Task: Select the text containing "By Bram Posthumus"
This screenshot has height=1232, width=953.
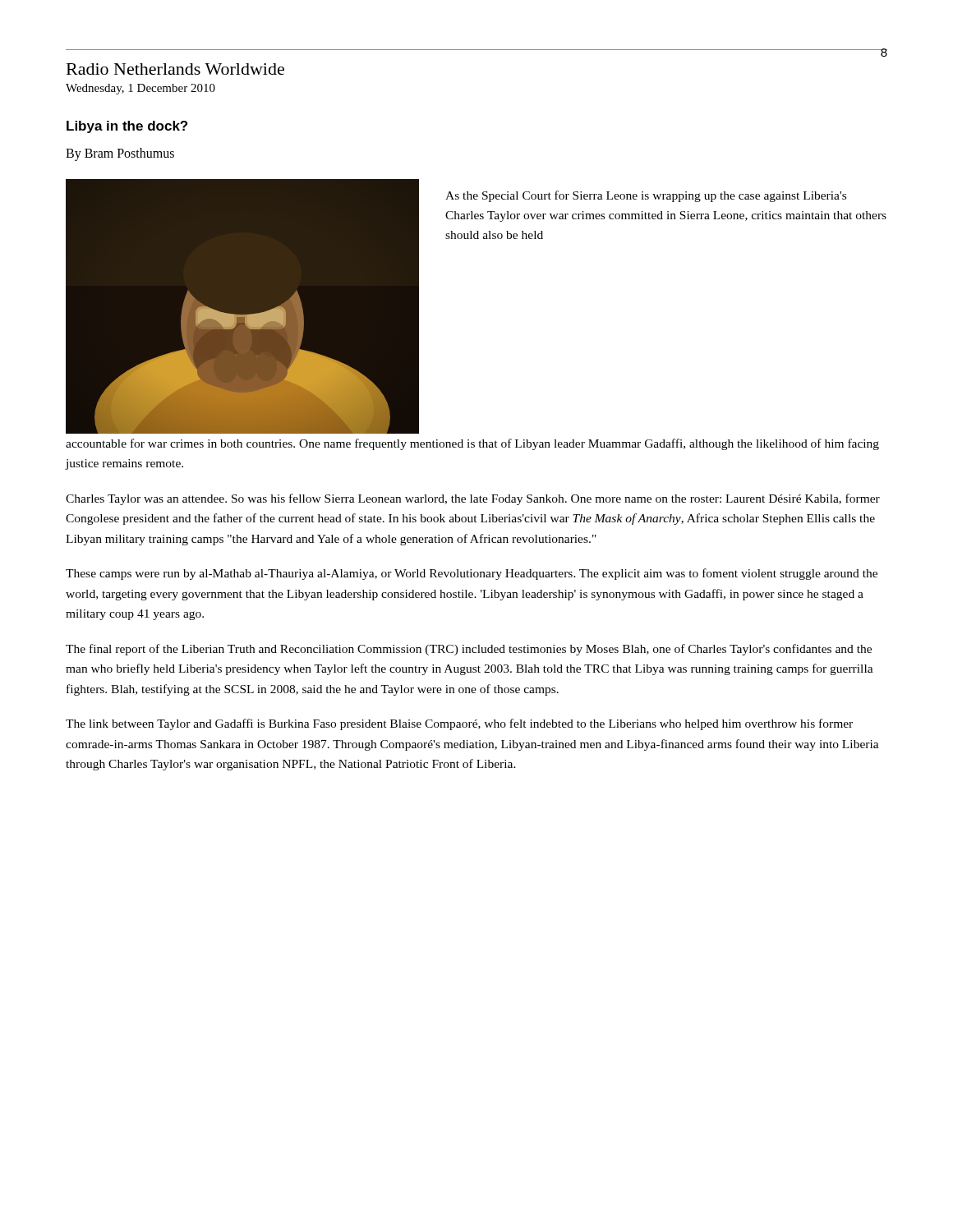Action: (120, 154)
